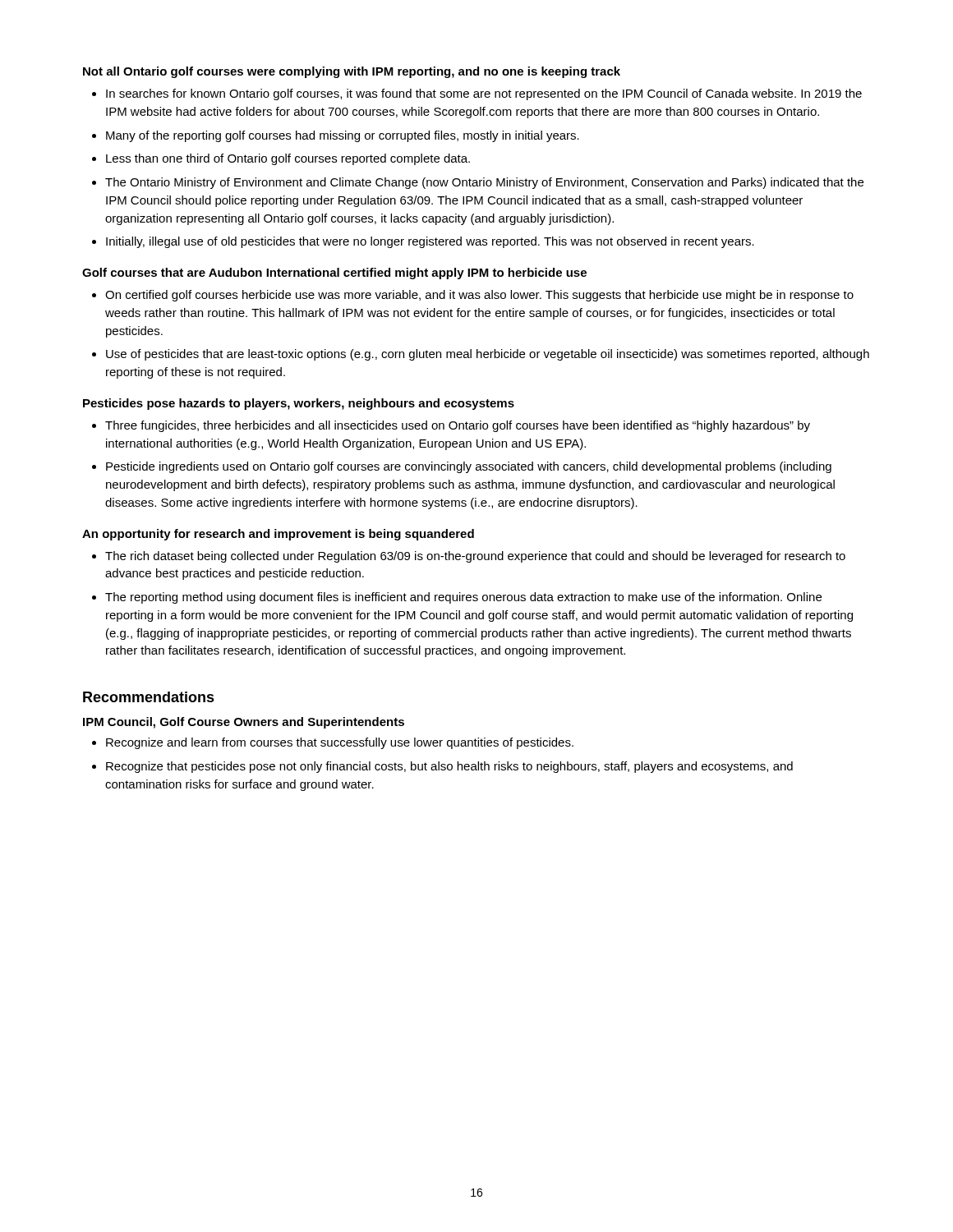Navigate to the region starting "Three fungicides, three"
Viewport: 953px width, 1232px height.
click(x=458, y=434)
